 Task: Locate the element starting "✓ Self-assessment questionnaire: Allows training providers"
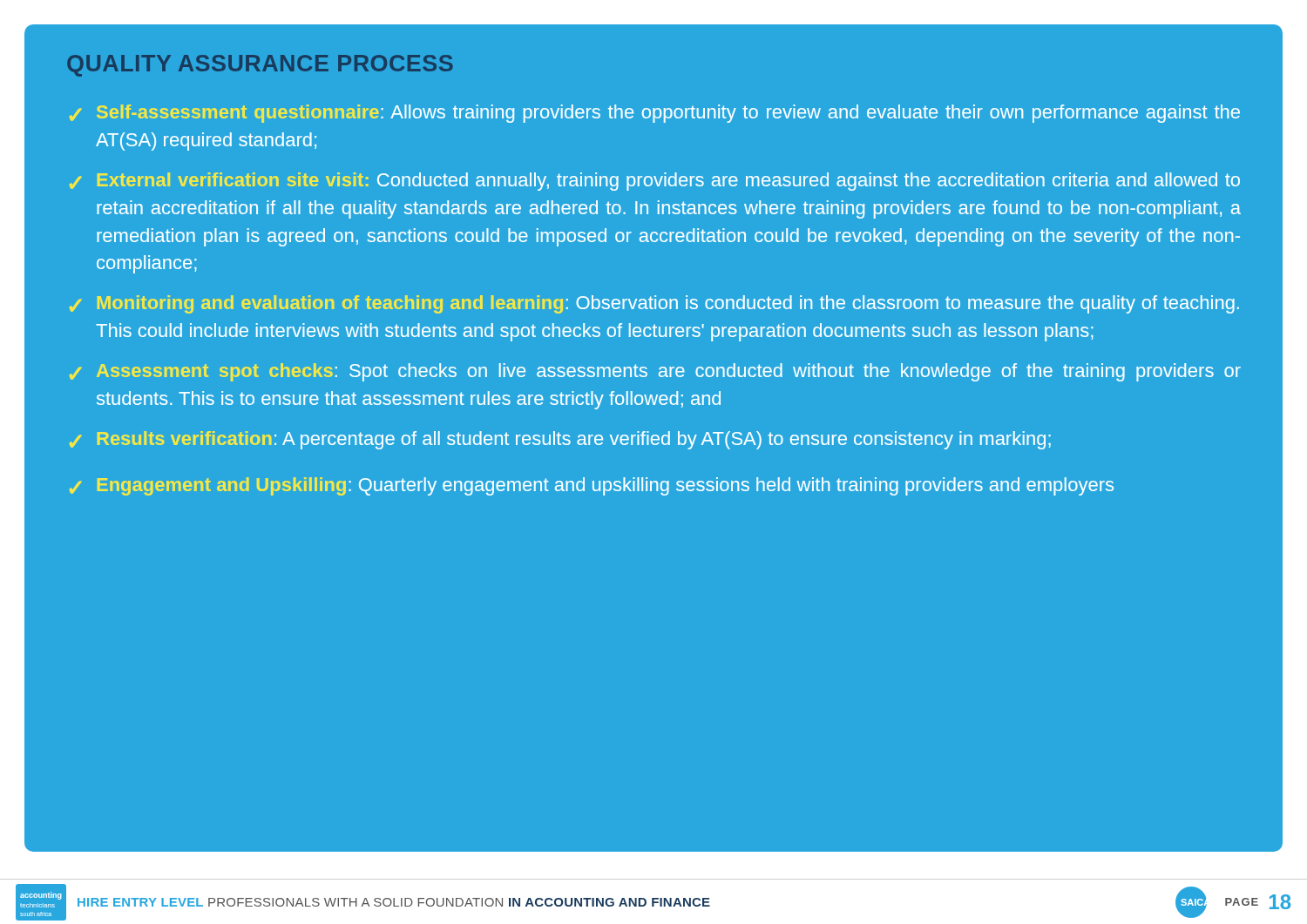pyautogui.click(x=654, y=126)
